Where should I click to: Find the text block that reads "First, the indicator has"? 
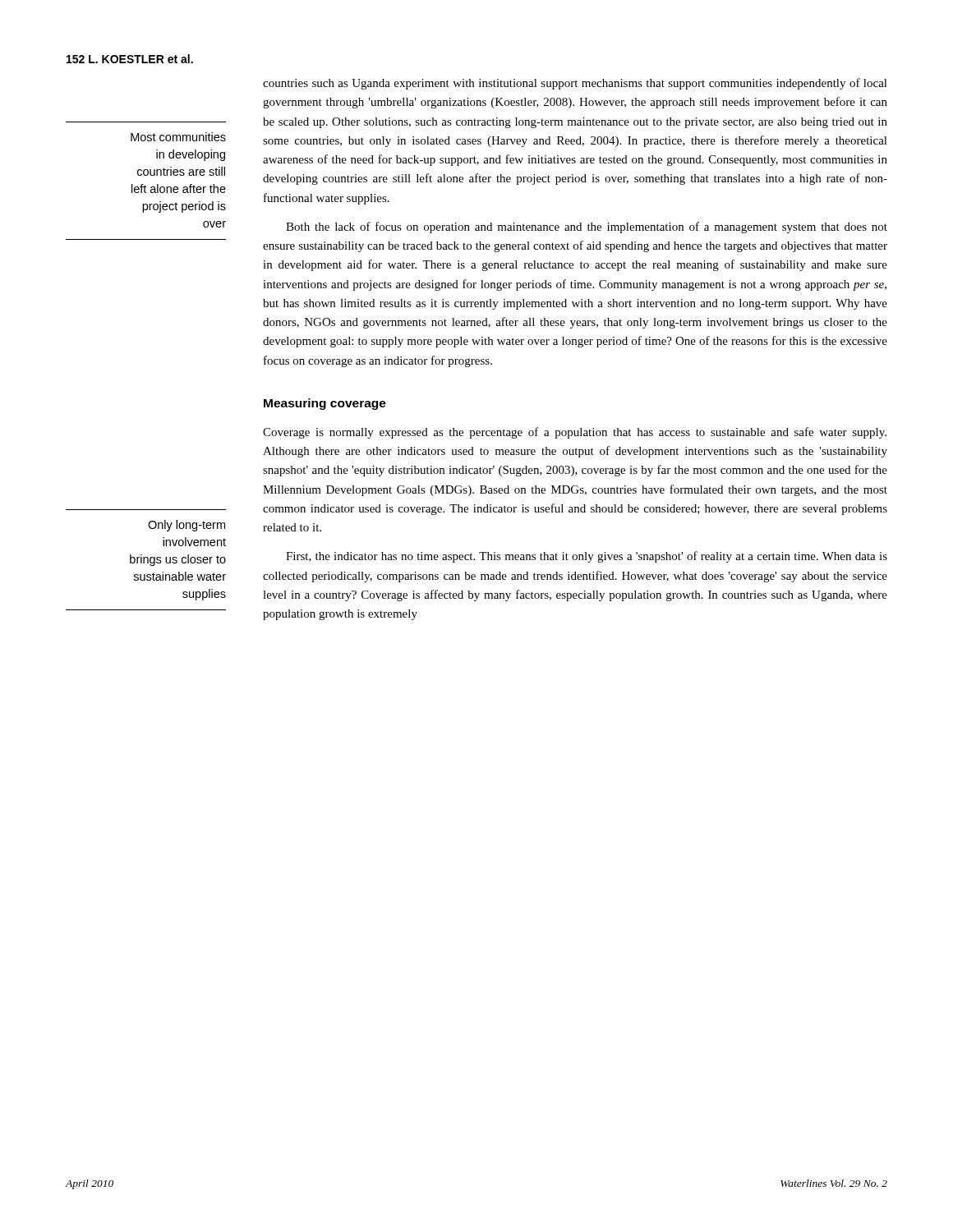pyautogui.click(x=575, y=585)
